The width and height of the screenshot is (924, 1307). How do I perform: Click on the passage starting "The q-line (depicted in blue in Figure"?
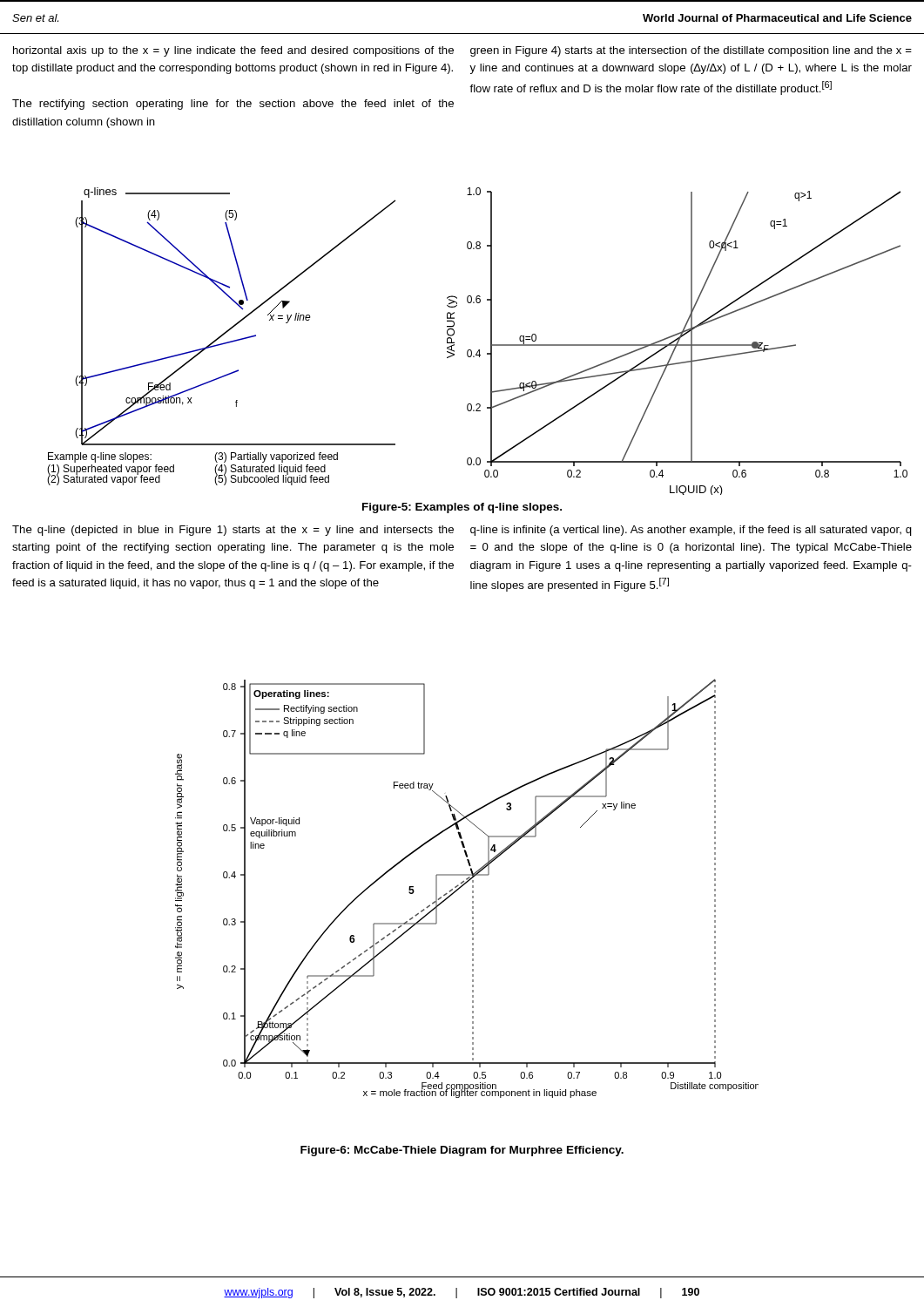pyautogui.click(x=233, y=556)
